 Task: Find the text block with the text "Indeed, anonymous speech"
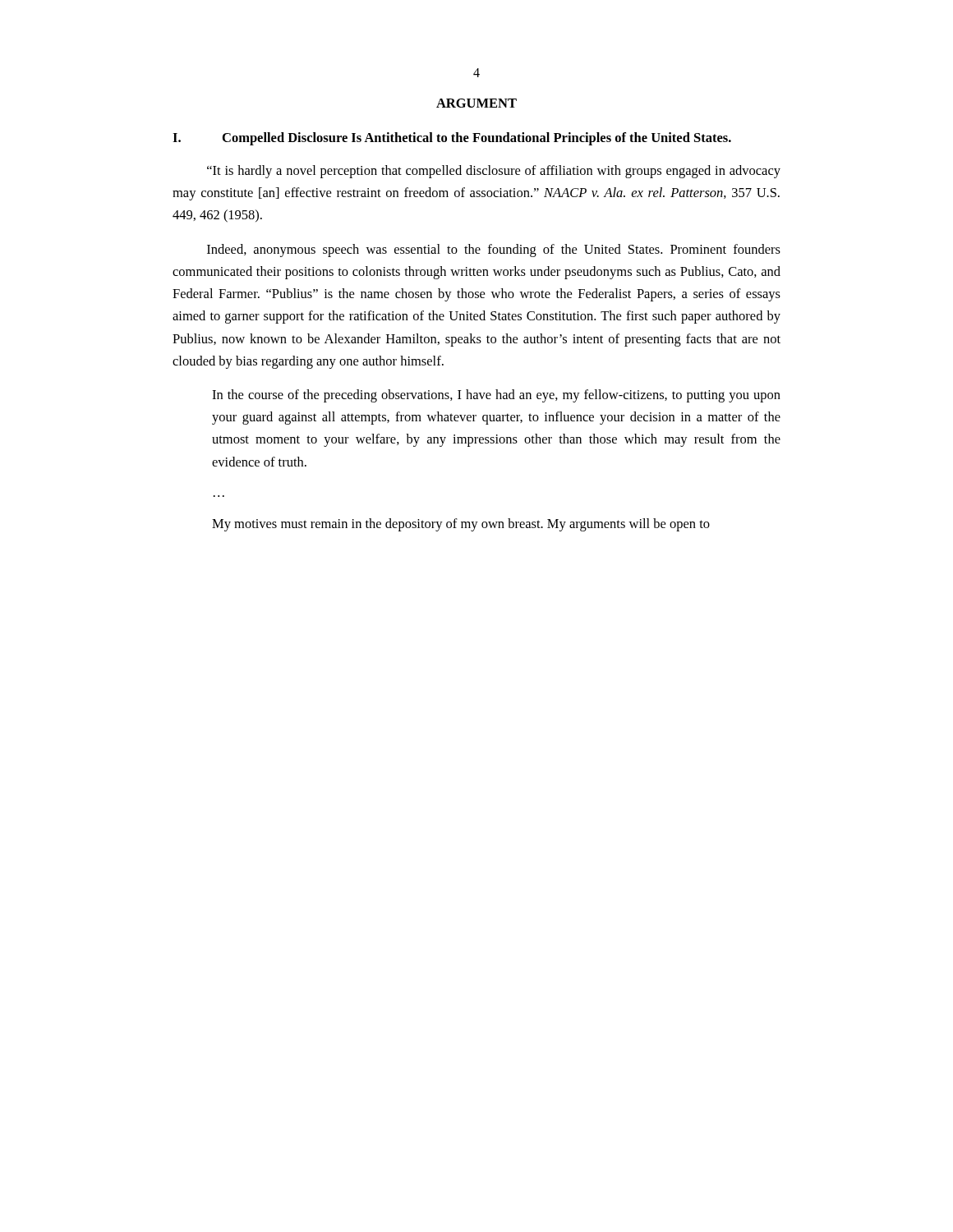coord(476,305)
